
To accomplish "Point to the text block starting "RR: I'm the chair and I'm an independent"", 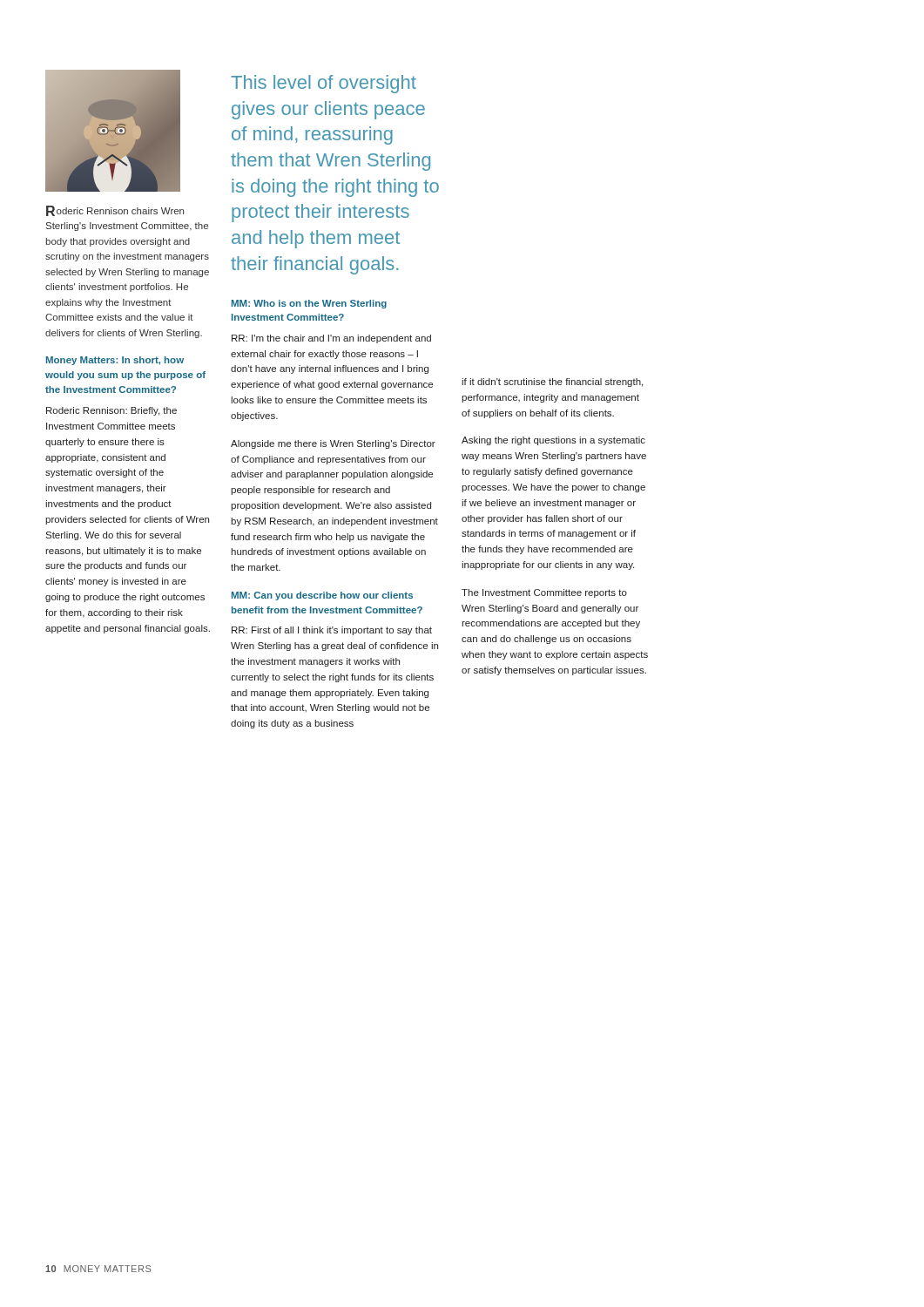I will 332,377.
